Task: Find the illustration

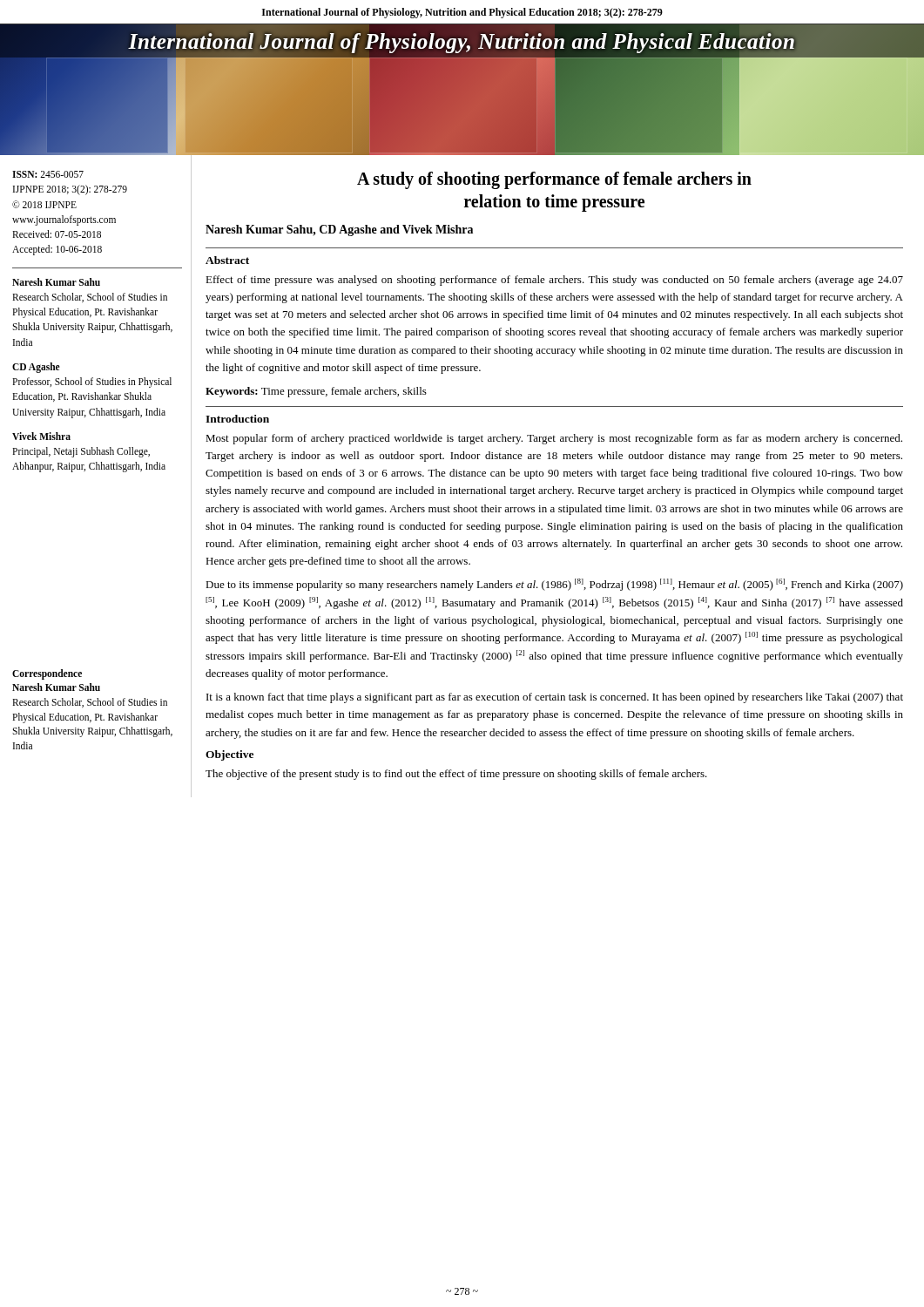Action: [x=462, y=90]
